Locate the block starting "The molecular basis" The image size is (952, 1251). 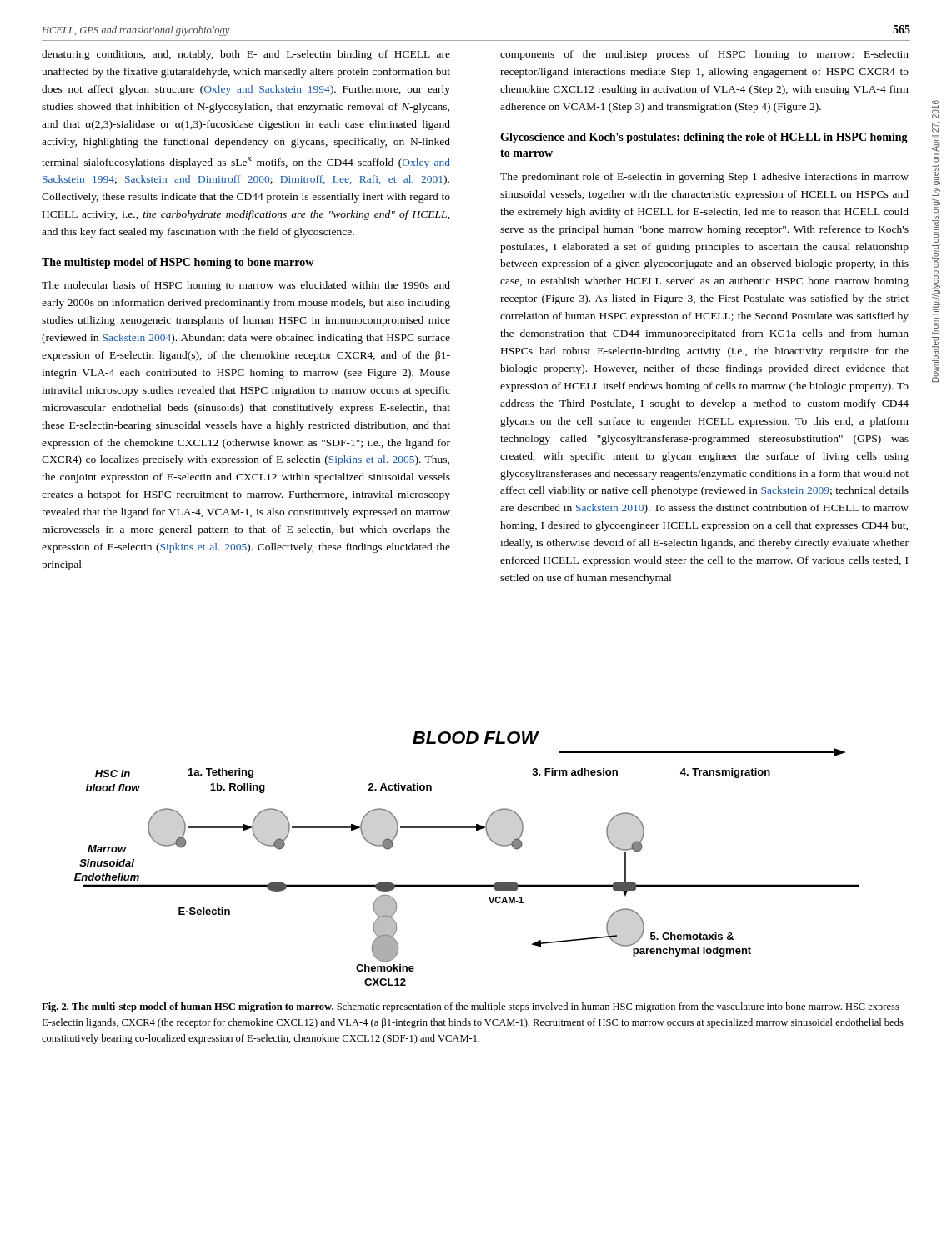246,425
